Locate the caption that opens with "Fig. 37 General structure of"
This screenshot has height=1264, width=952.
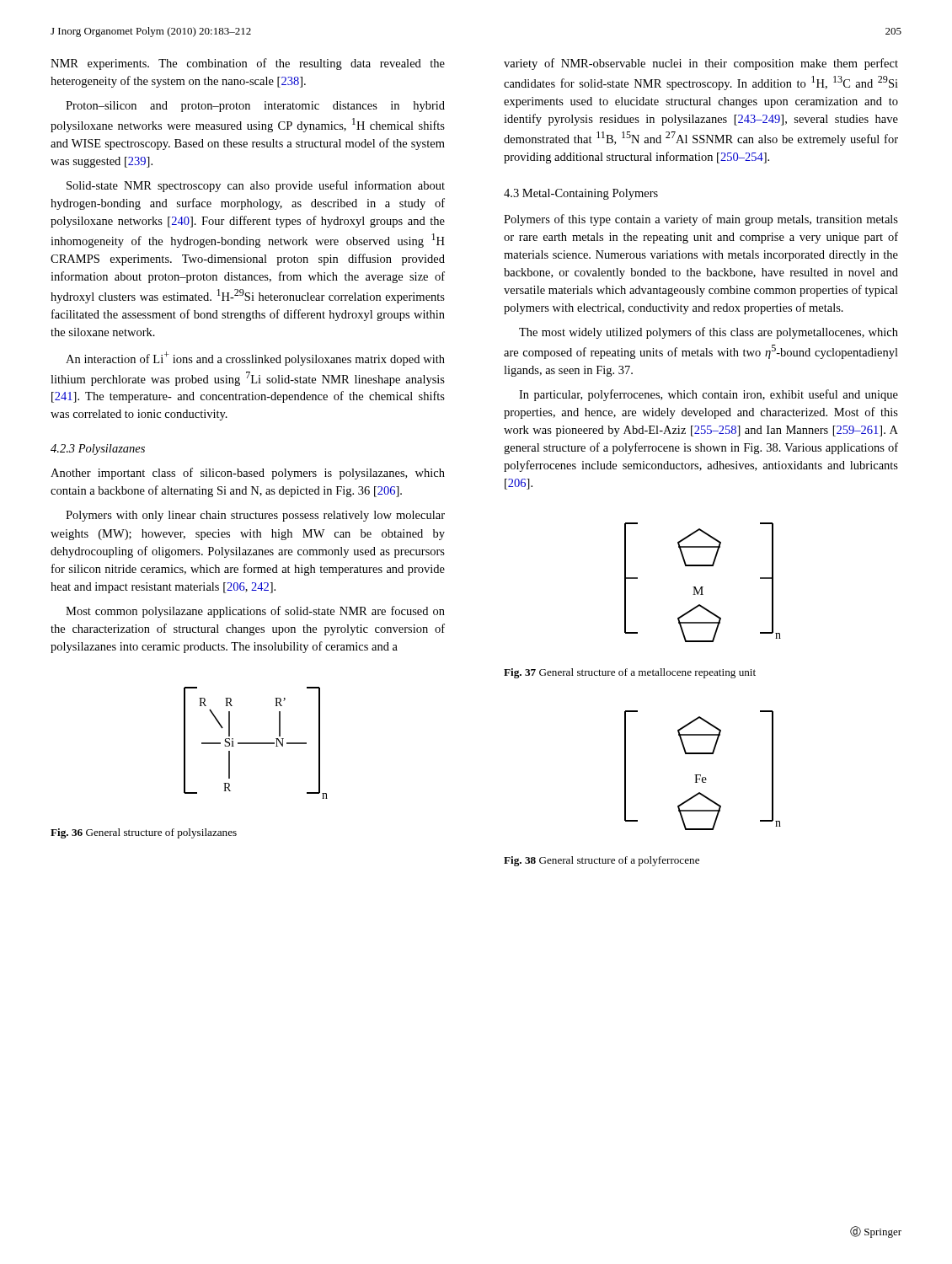pyautogui.click(x=630, y=672)
